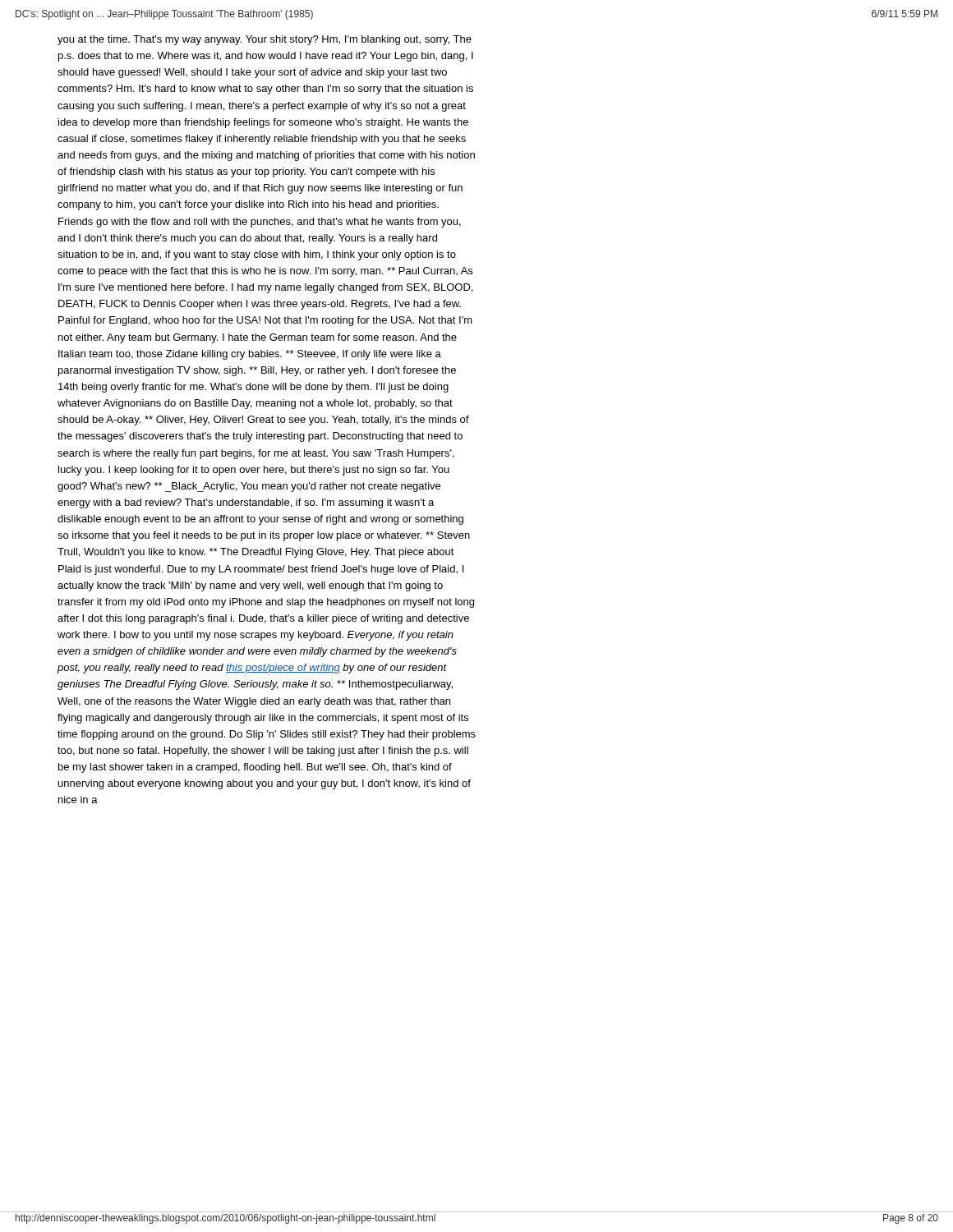The width and height of the screenshot is (953, 1232).
Task: Point to the block beginning "you at the time. That's my"
Action: [267, 420]
